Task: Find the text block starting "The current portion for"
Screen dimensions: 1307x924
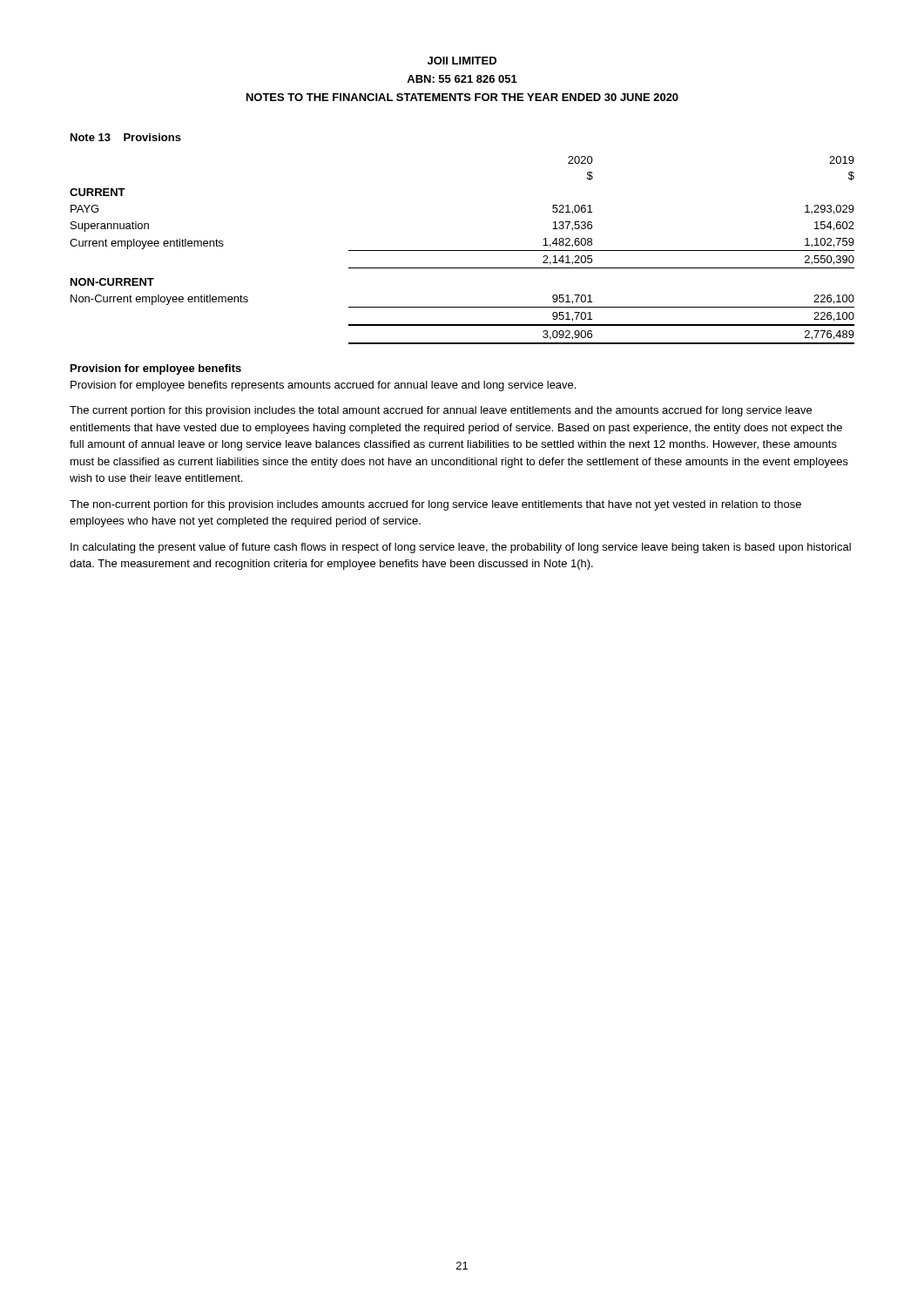Action: 459,444
